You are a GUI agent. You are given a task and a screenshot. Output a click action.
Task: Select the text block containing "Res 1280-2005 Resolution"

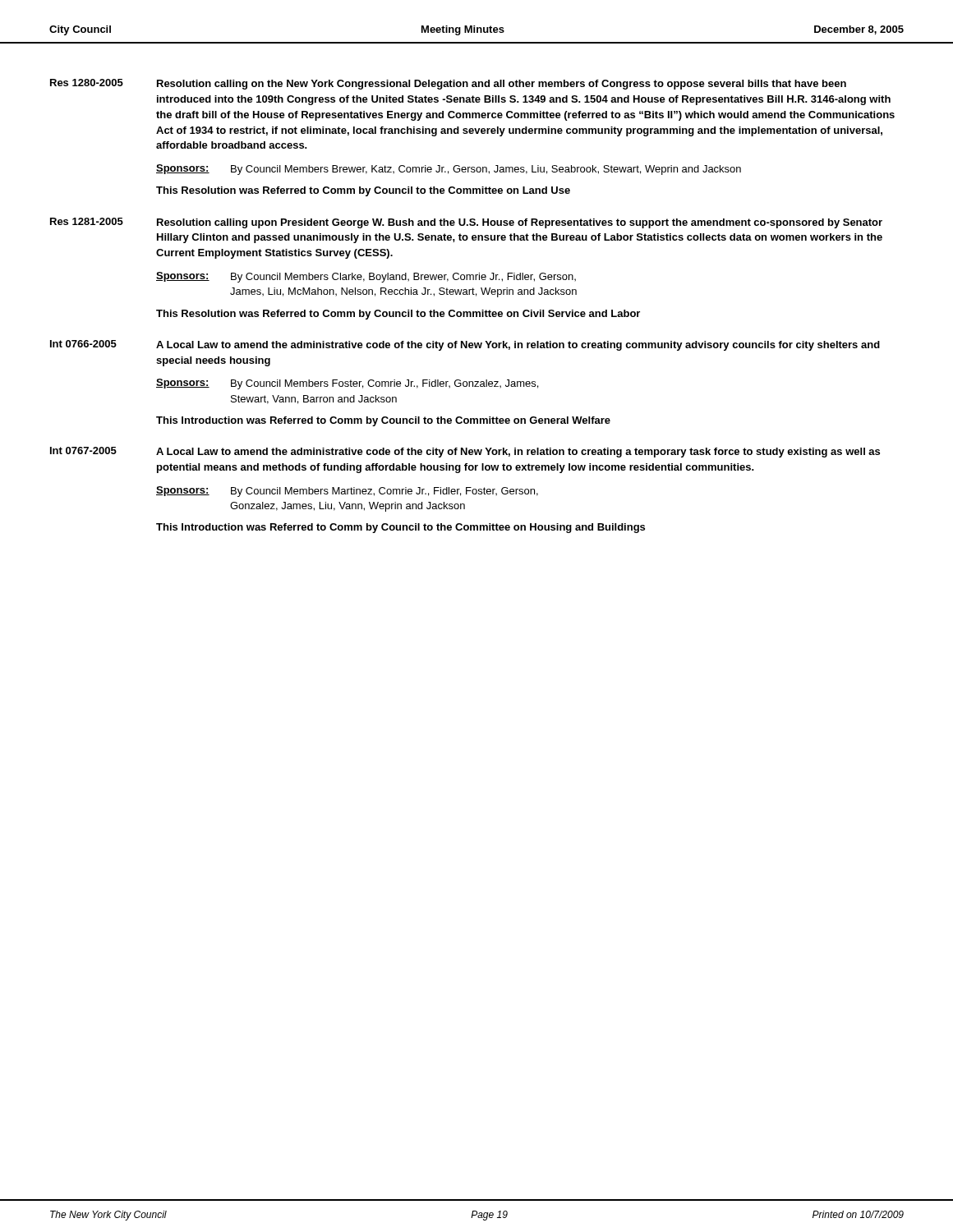pos(476,137)
